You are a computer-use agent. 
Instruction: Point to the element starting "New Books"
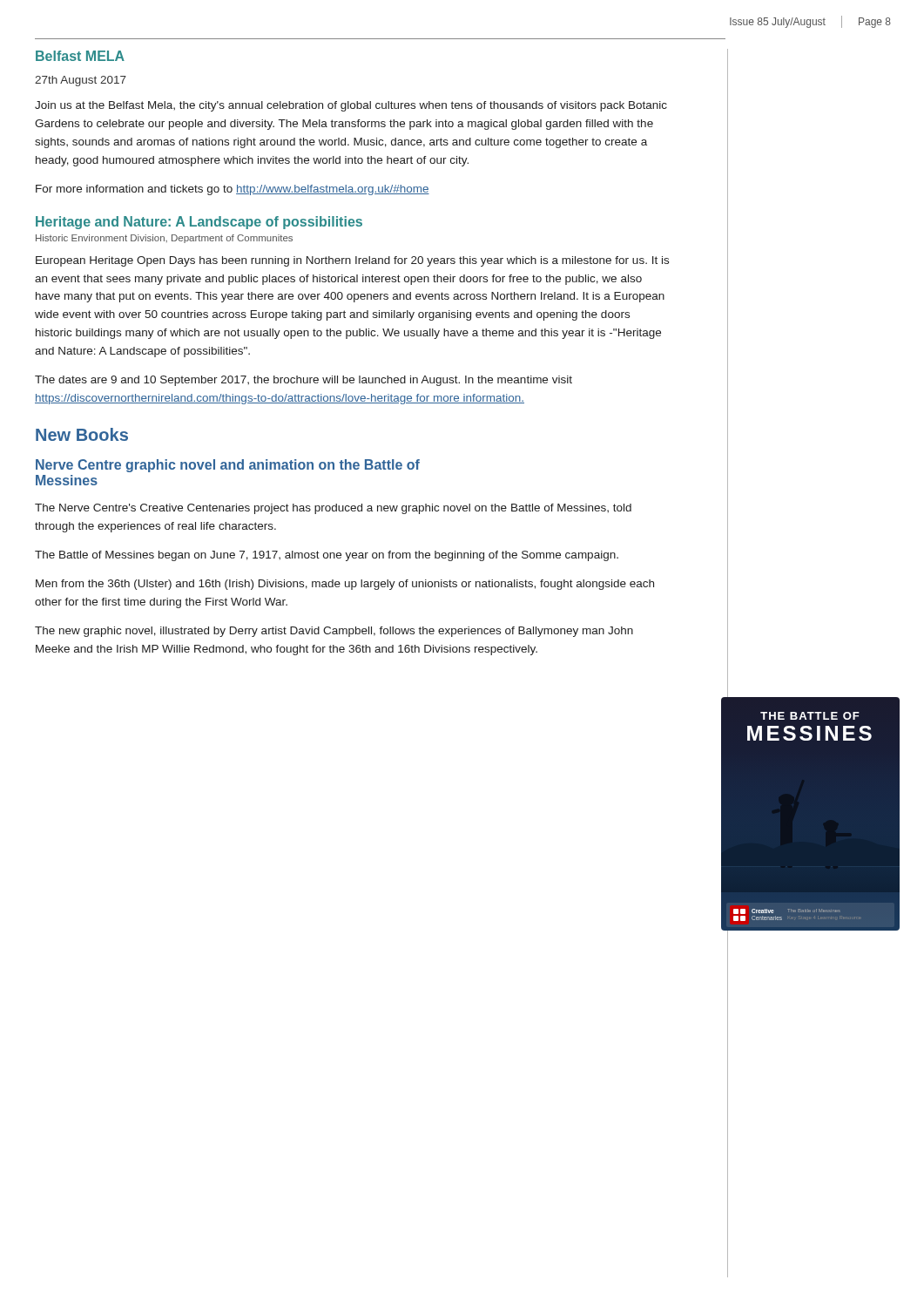click(x=82, y=435)
